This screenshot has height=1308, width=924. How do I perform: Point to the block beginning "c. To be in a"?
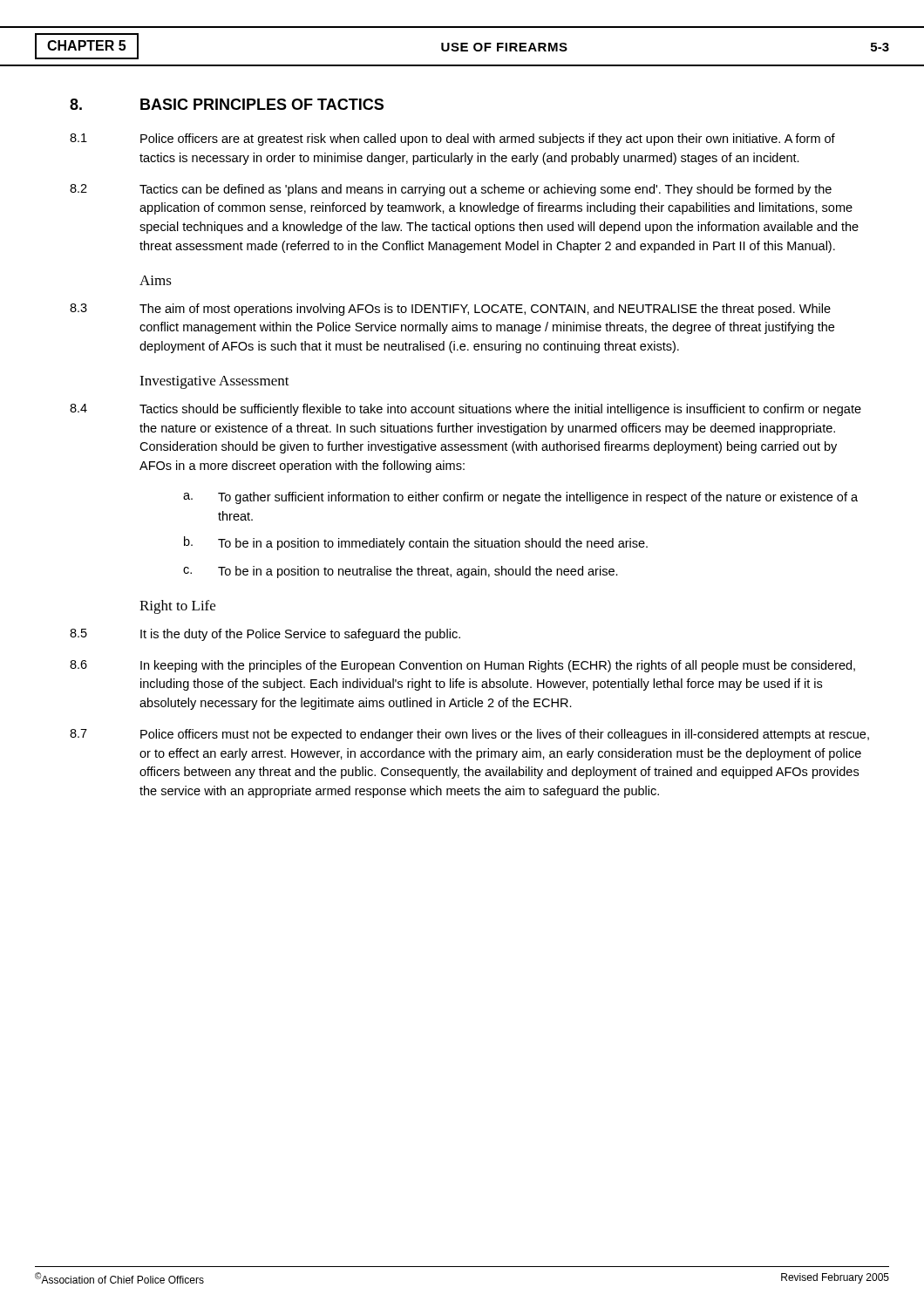[527, 572]
